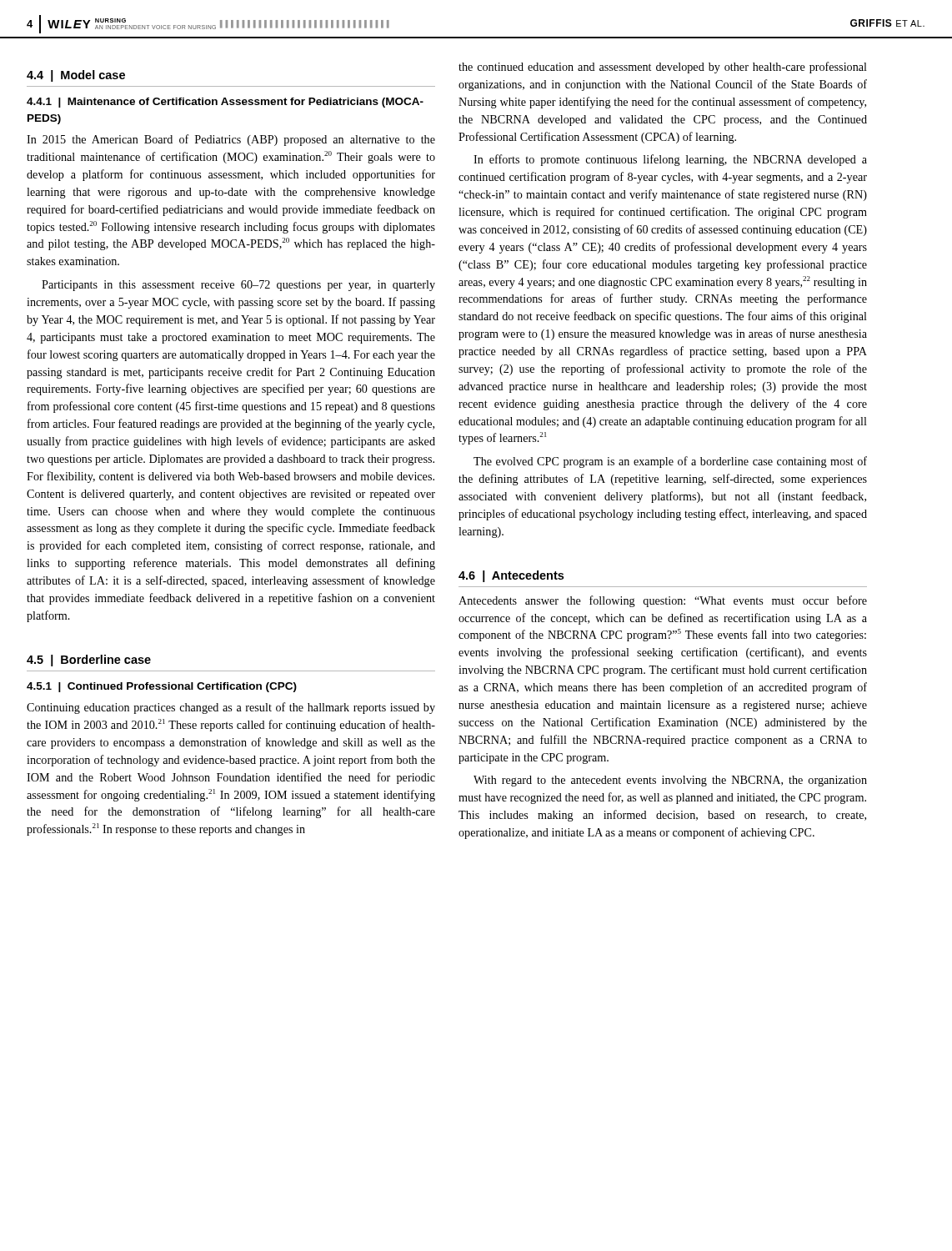952x1251 pixels.
Task: Find the block on this page that starts "the continued education and assessment developed by"
Action: [663, 299]
